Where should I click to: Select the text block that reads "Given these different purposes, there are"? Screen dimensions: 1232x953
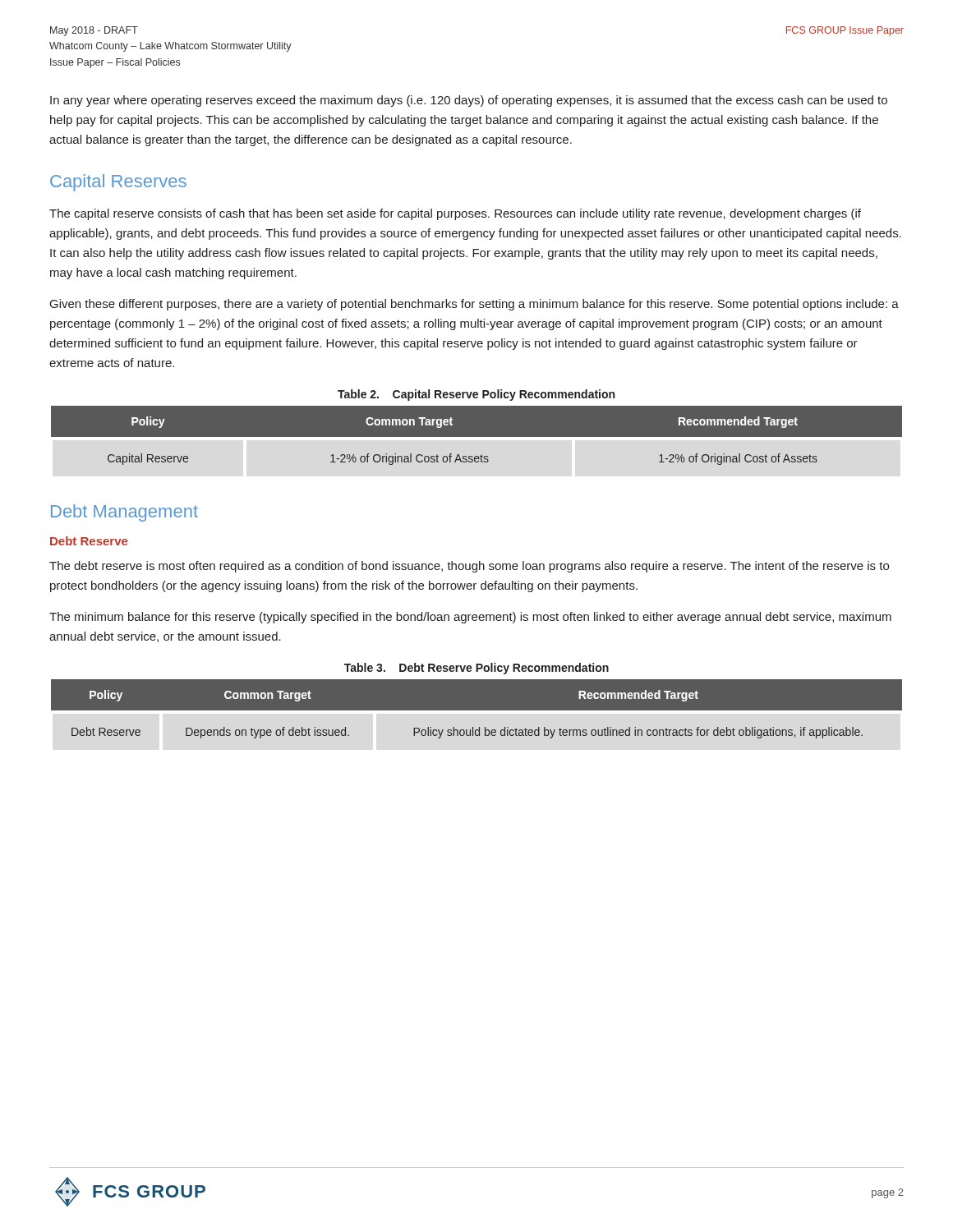coord(474,333)
